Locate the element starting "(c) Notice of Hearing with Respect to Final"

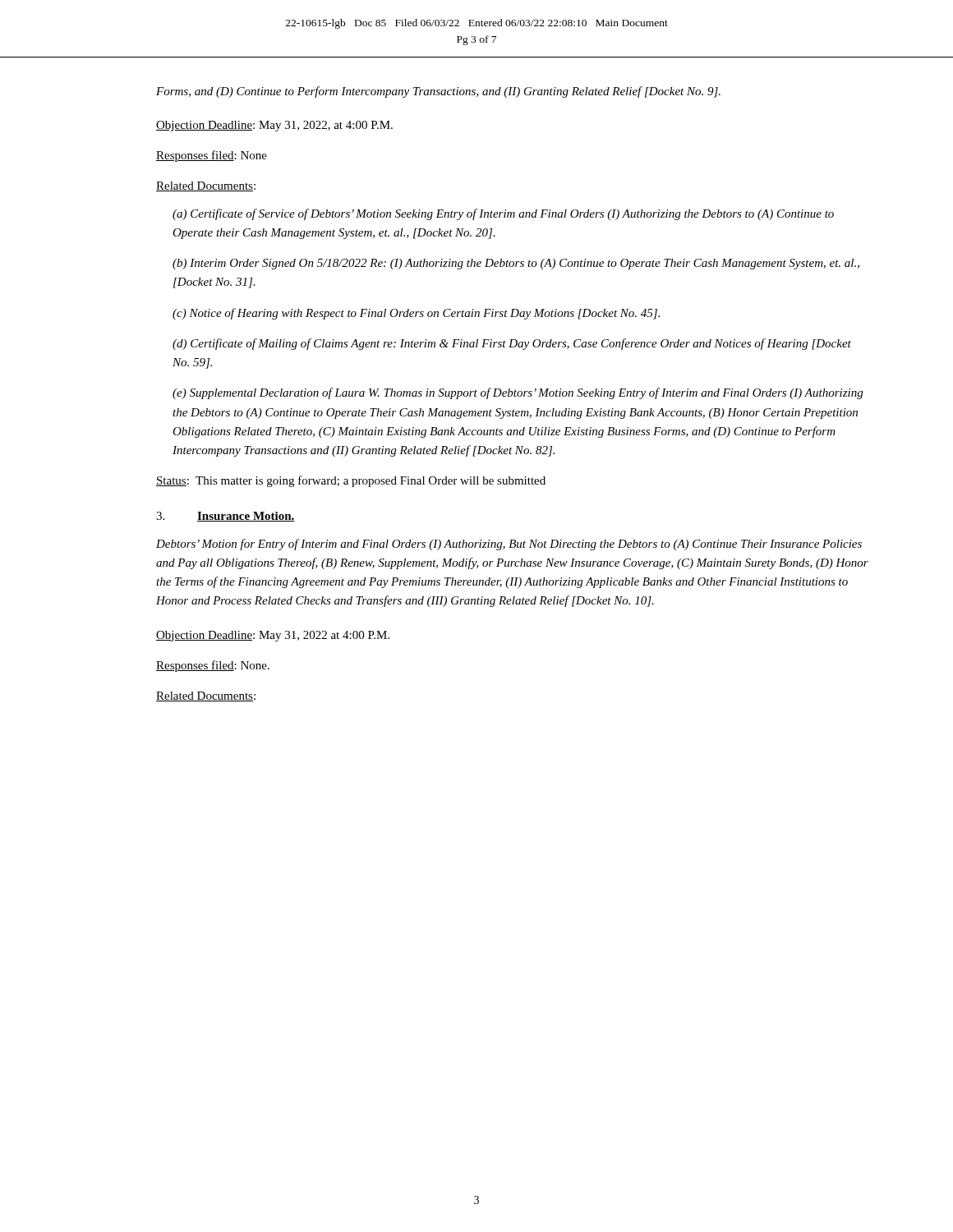[x=417, y=312]
